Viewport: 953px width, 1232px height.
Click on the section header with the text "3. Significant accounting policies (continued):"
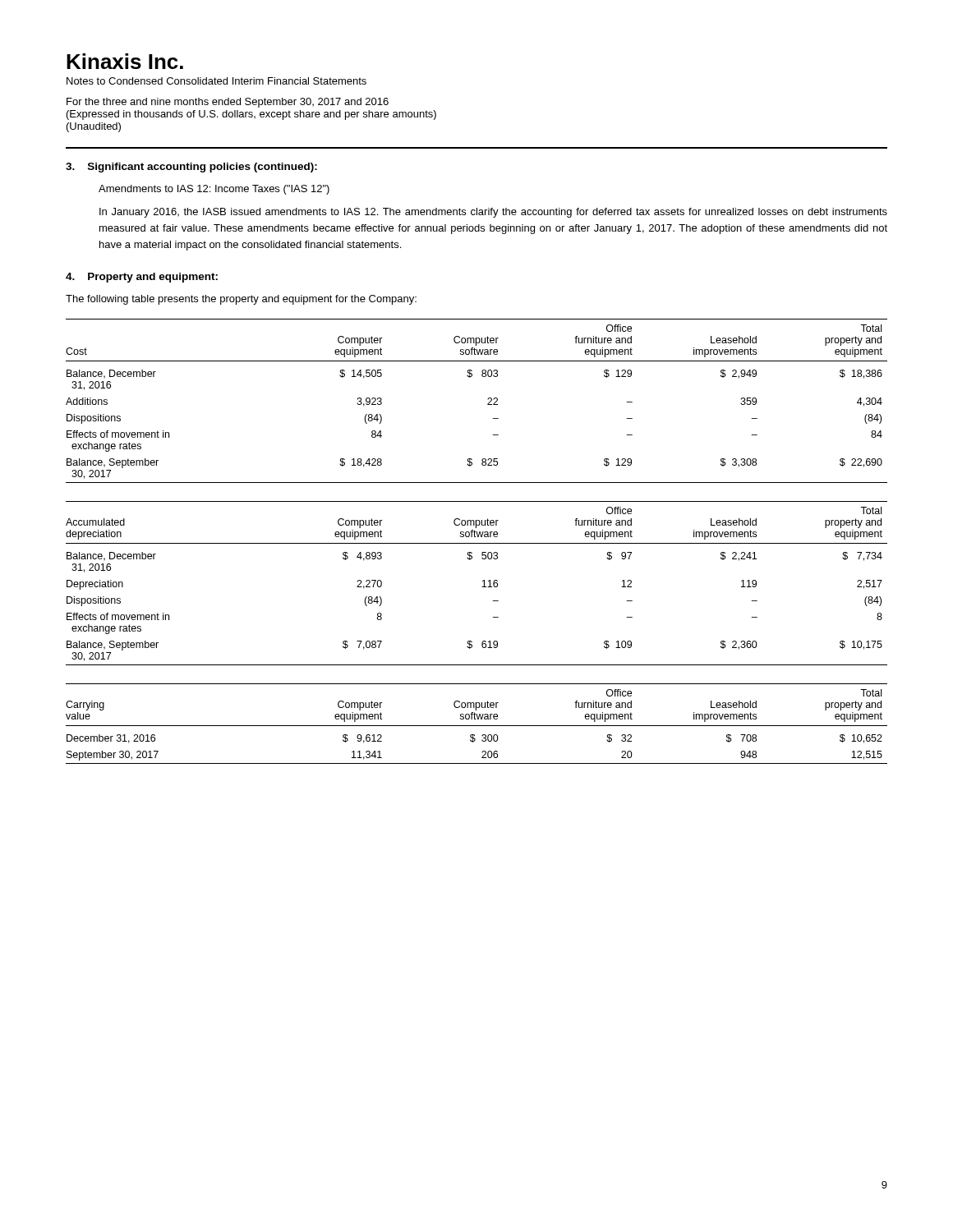coord(192,166)
